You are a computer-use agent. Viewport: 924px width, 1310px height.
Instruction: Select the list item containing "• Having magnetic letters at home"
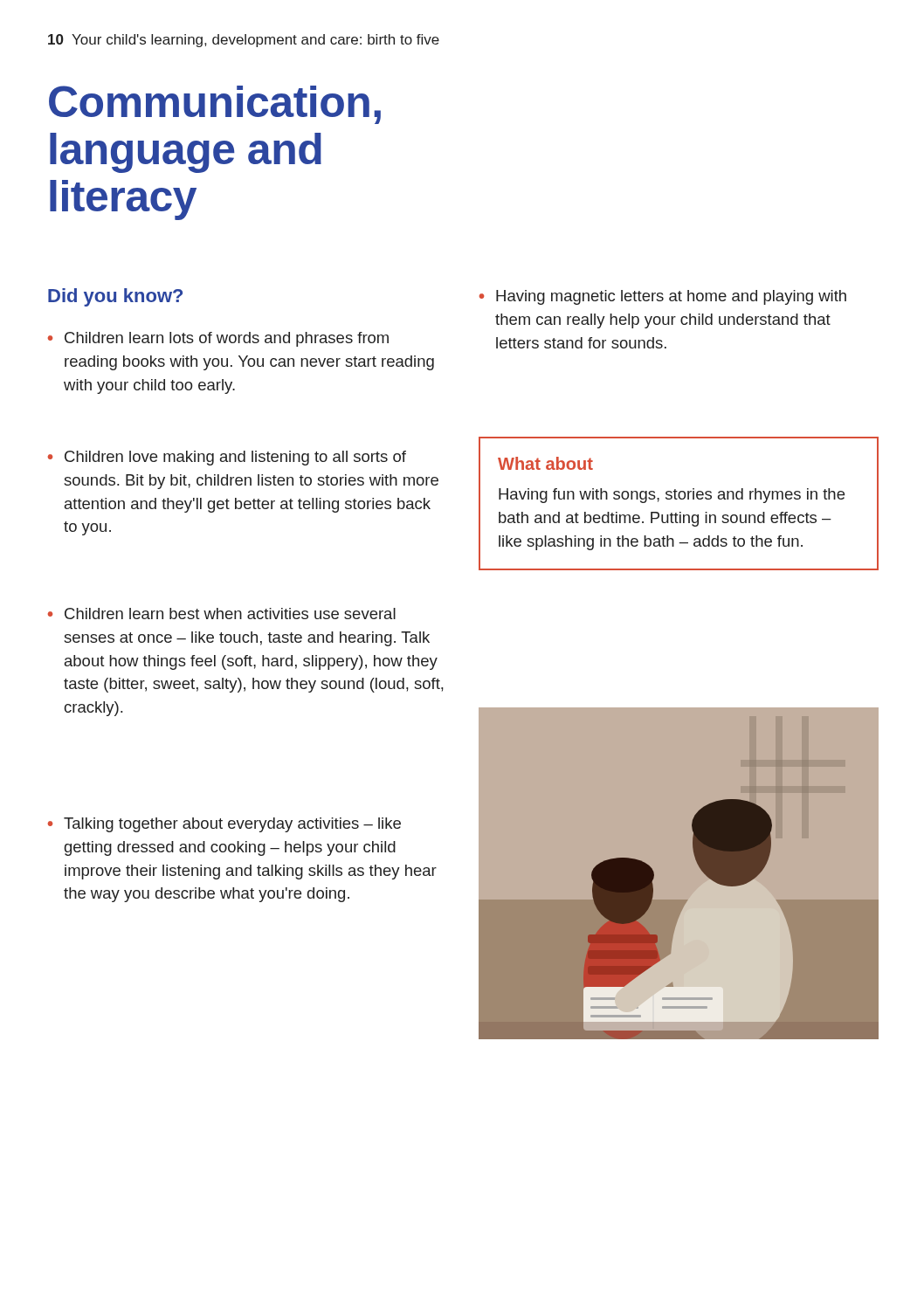pos(679,320)
